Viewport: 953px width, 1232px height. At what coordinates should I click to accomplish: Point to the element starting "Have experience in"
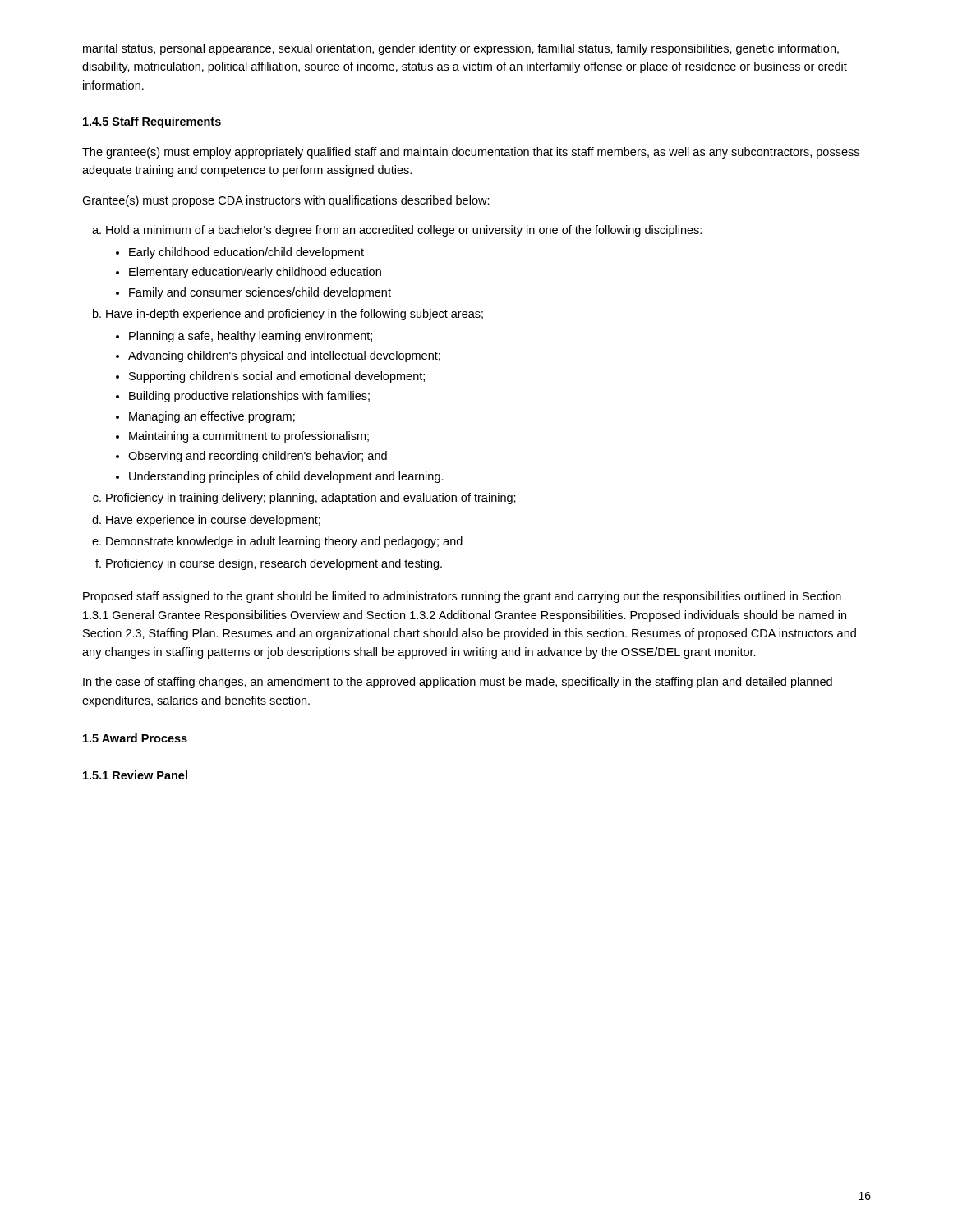click(213, 520)
